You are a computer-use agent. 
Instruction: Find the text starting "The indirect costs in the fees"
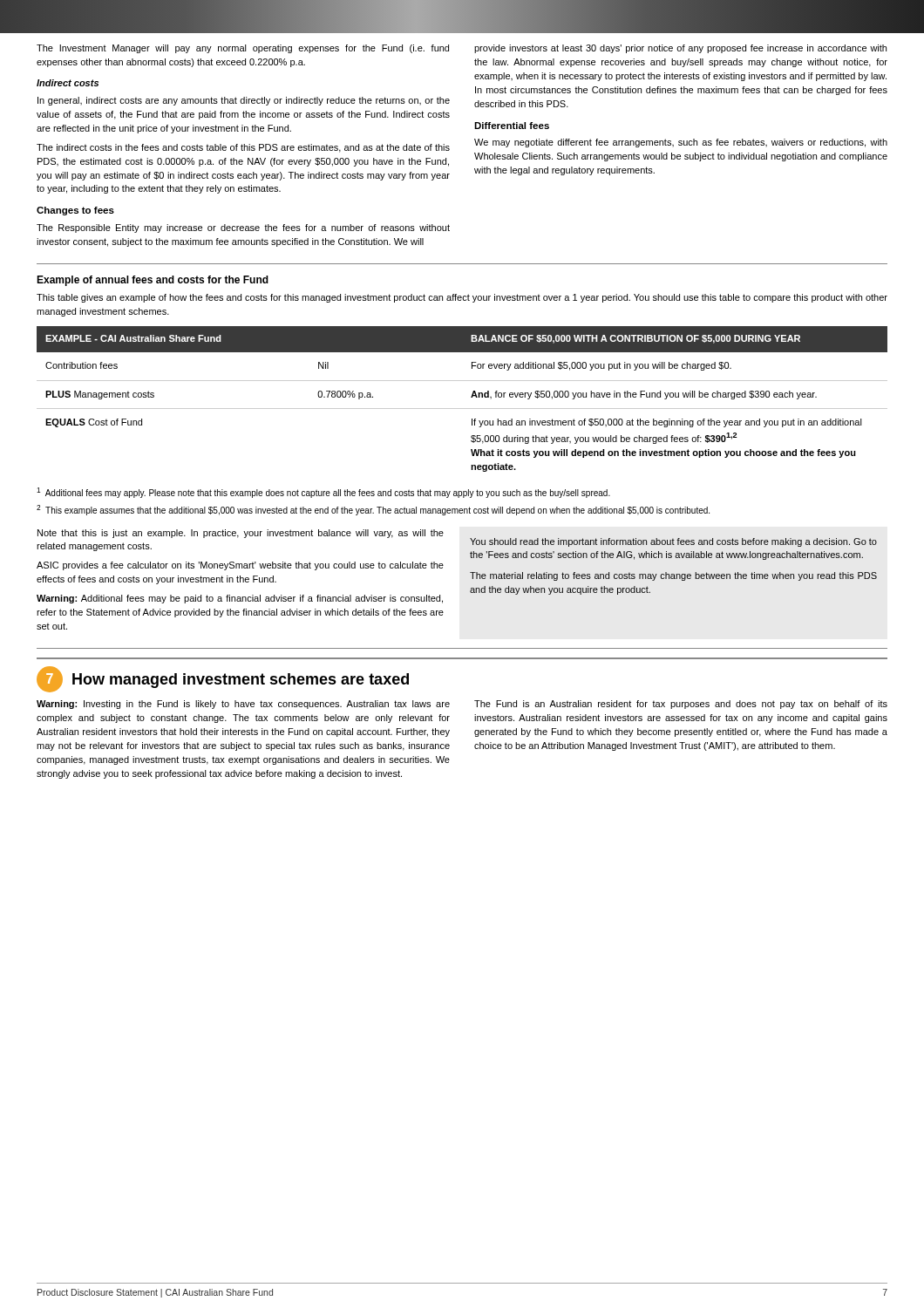[x=243, y=169]
